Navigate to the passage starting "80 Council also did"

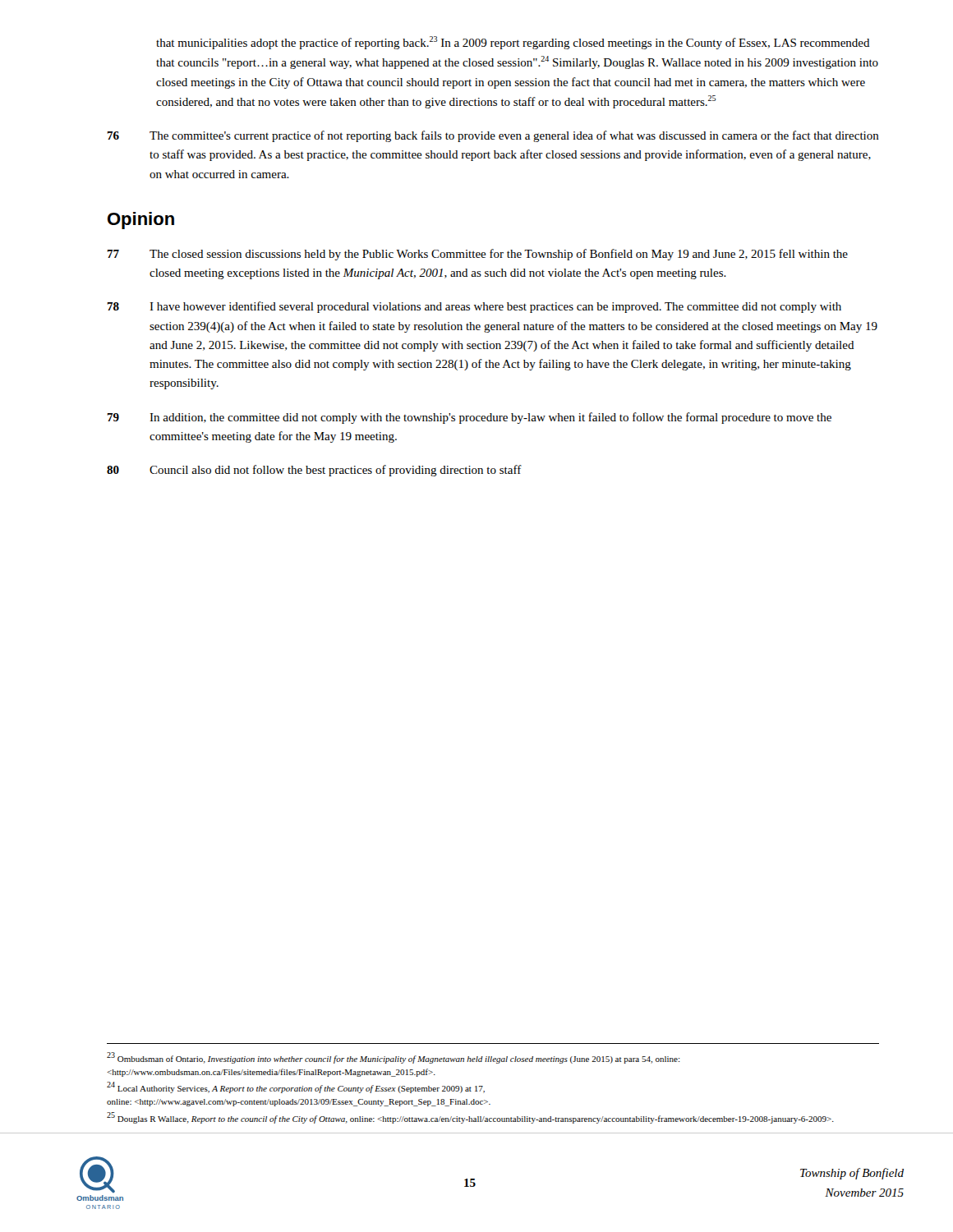[x=493, y=470]
